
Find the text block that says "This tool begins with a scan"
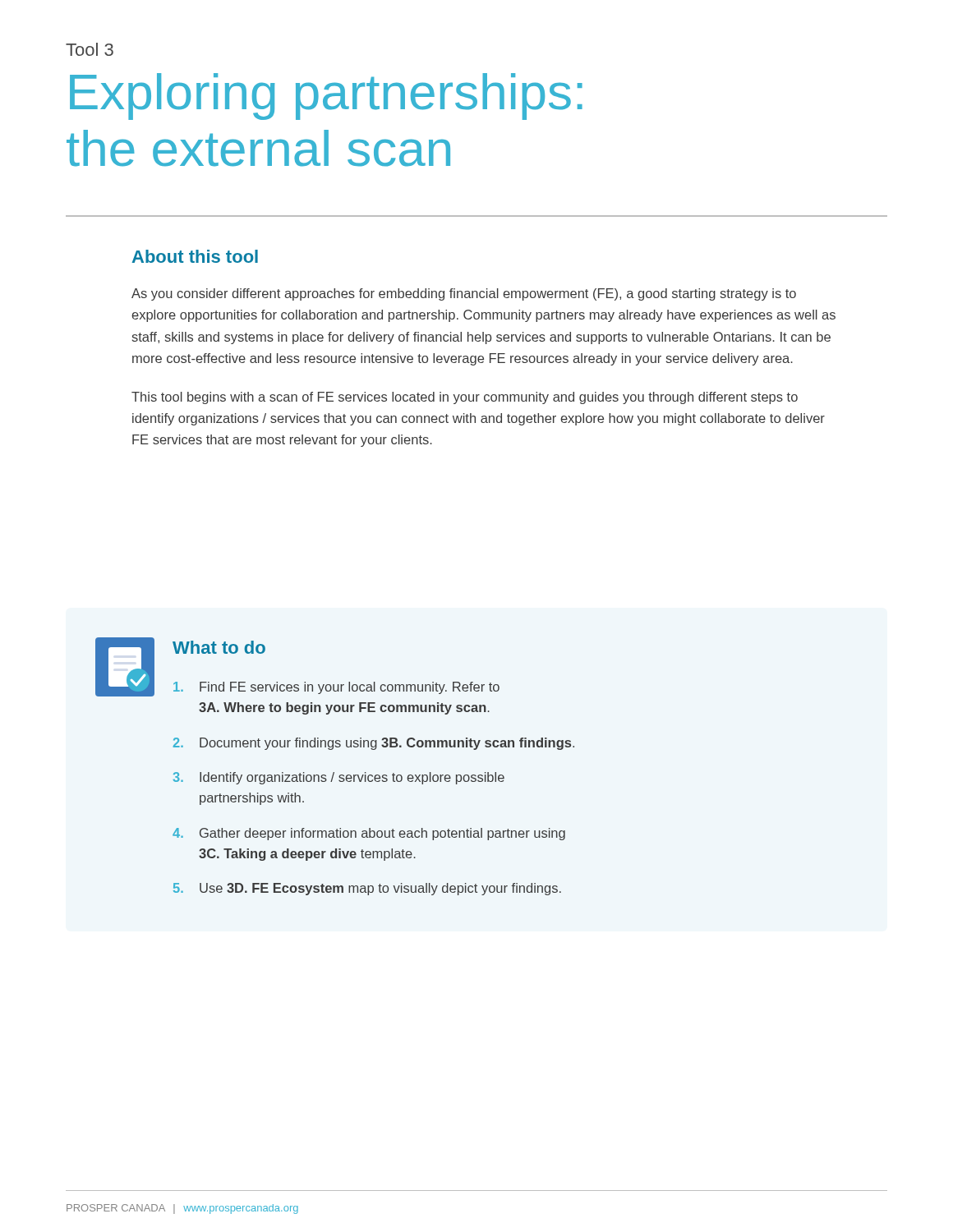[x=485, y=418]
